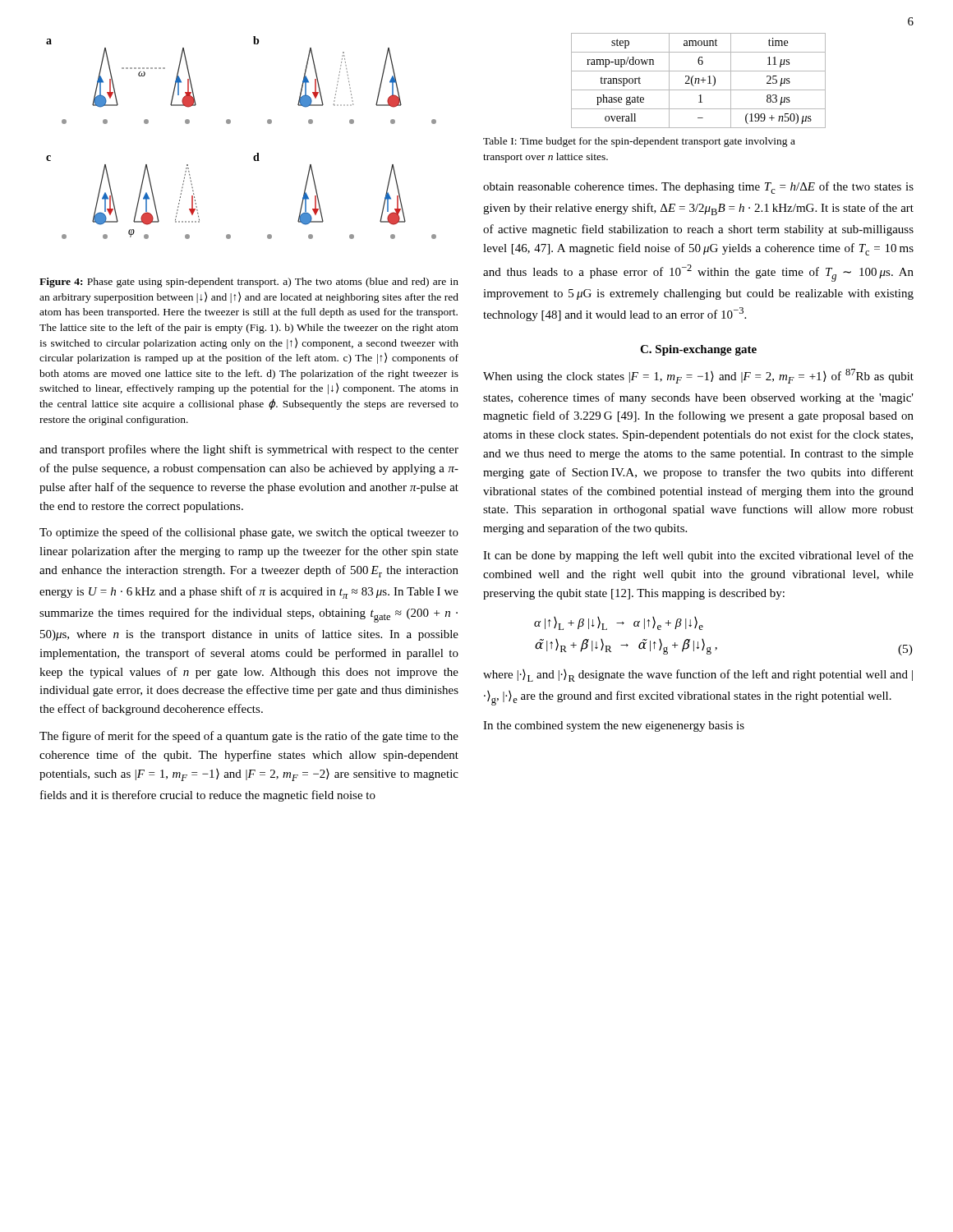Click on the text block containing "To optimize the speed of the"
Screen dimensions: 1232x953
pyautogui.click(x=249, y=621)
